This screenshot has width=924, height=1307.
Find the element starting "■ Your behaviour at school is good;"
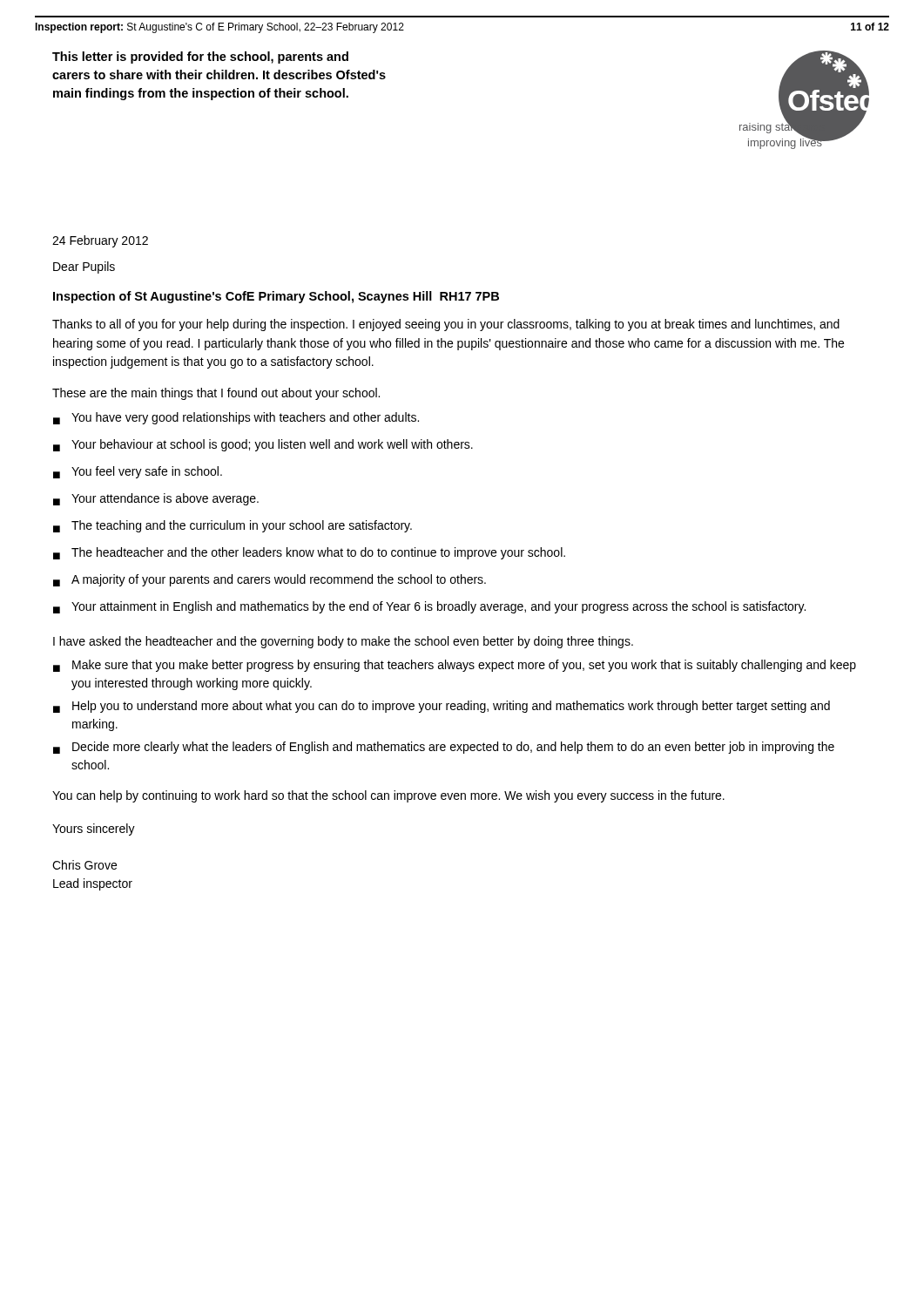(x=462, y=447)
